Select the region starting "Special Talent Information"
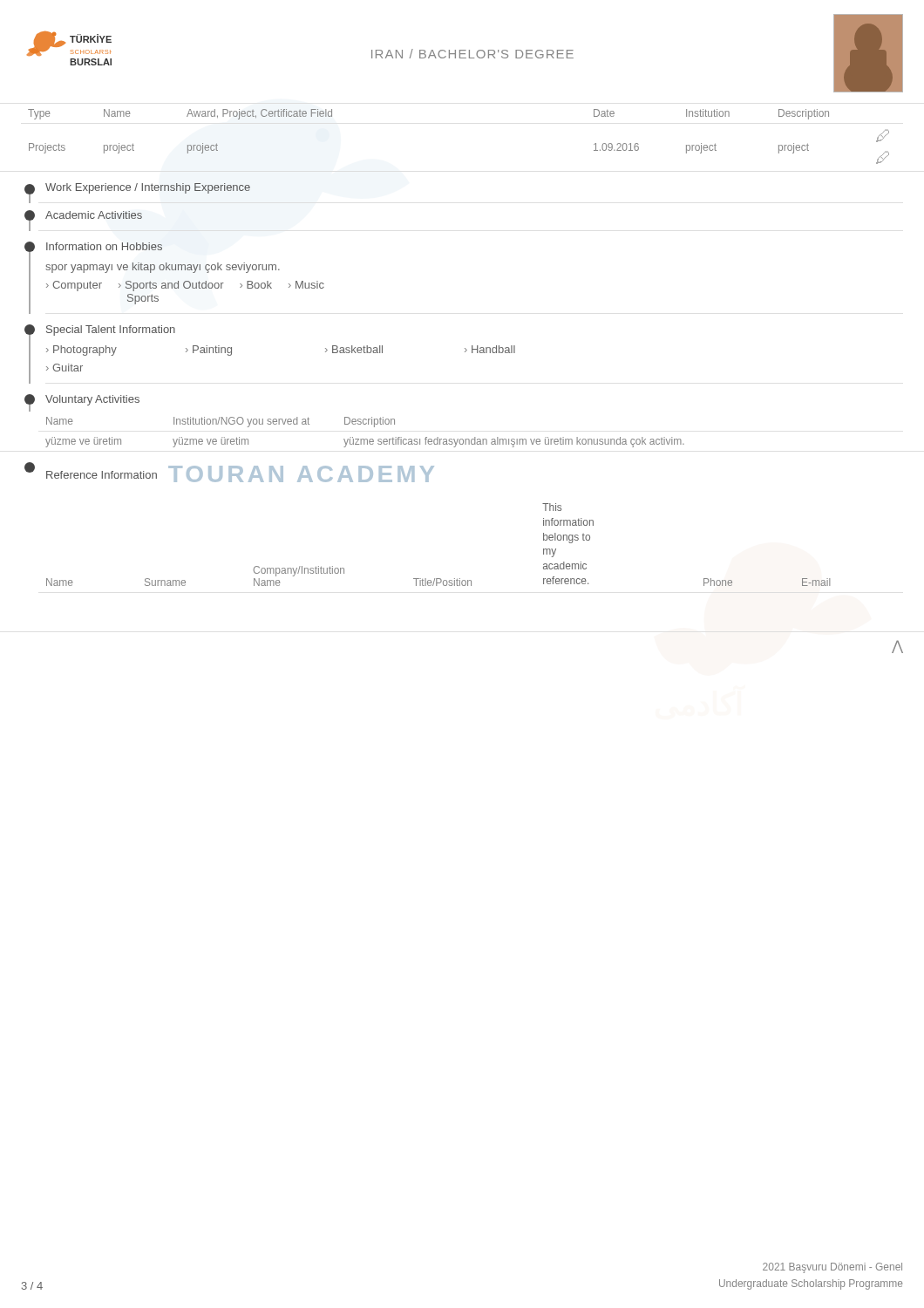This screenshot has width=924, height=1308. [110, 329]
